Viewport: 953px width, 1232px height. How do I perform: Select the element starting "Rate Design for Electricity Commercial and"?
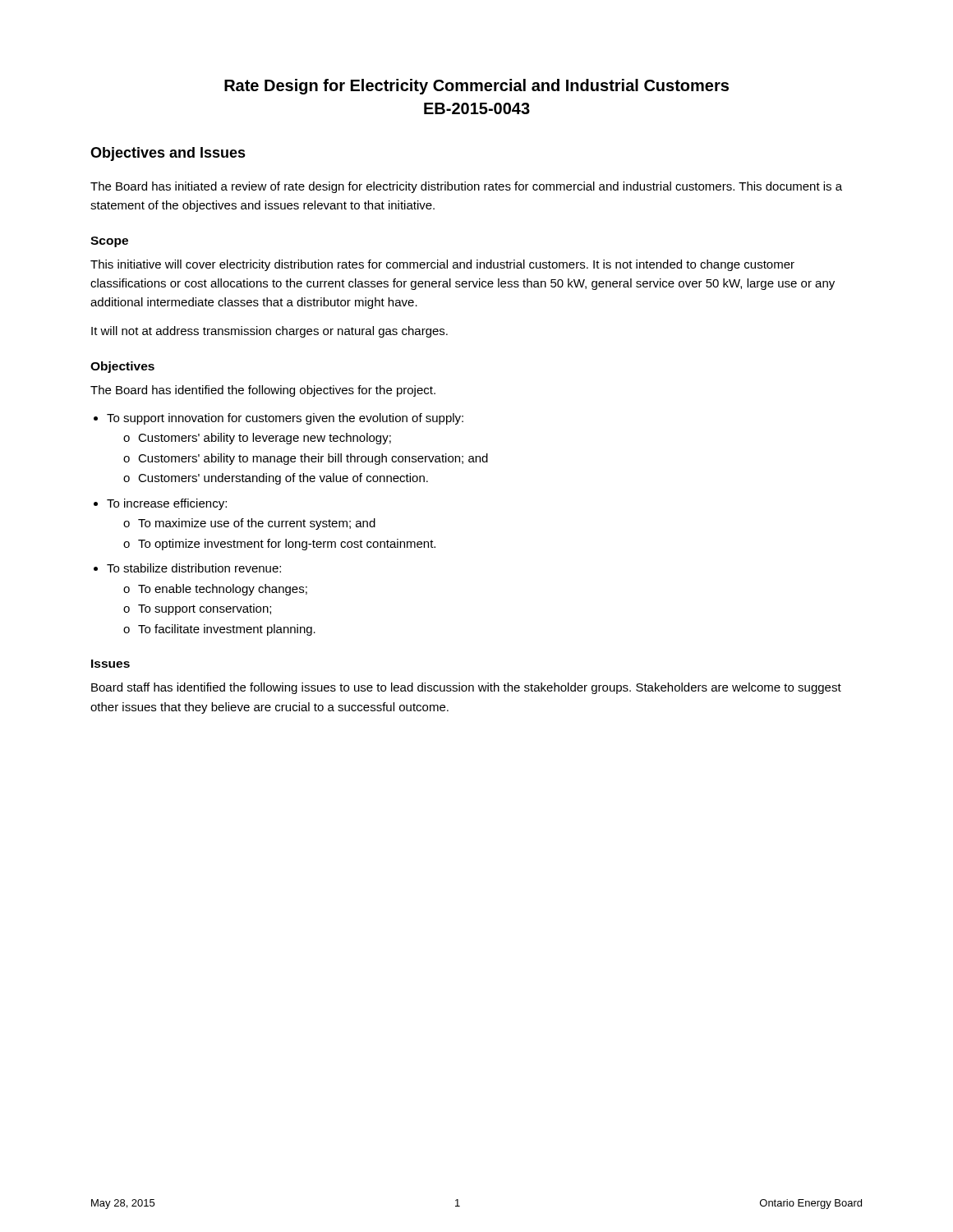click(476, 97)
